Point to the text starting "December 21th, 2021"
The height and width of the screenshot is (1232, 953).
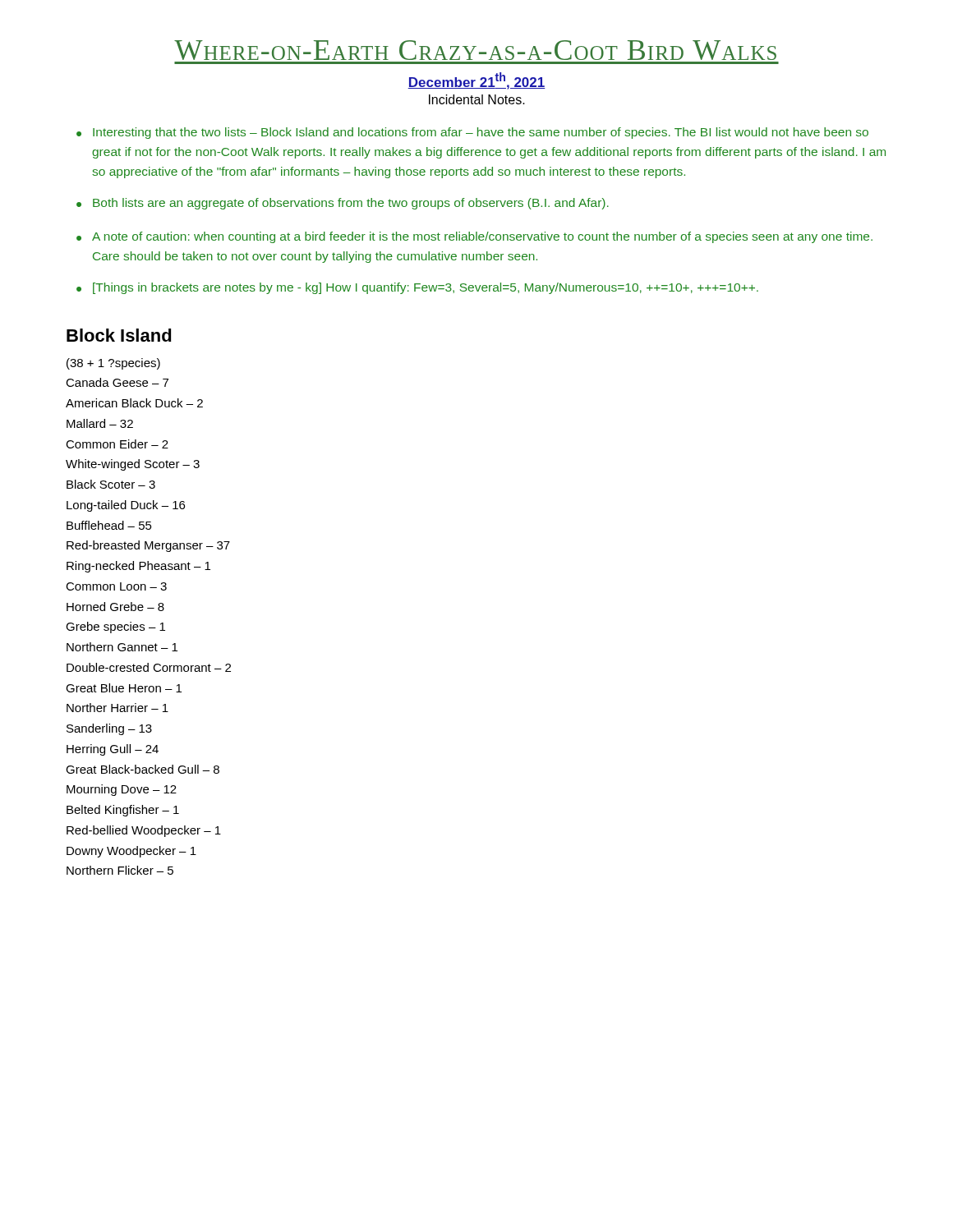(476, 80)
